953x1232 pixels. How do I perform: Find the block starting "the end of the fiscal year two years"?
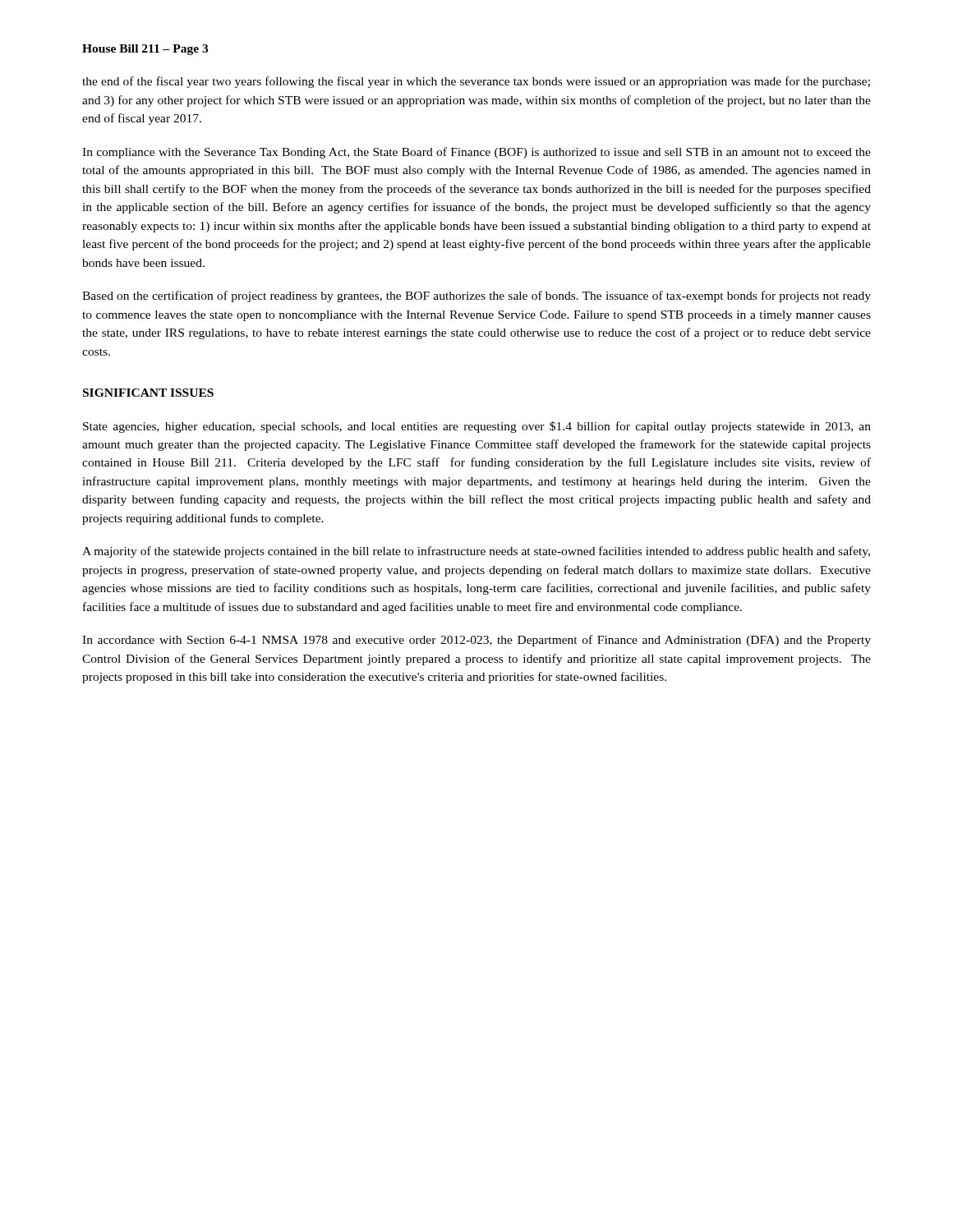tap(476, 100)
